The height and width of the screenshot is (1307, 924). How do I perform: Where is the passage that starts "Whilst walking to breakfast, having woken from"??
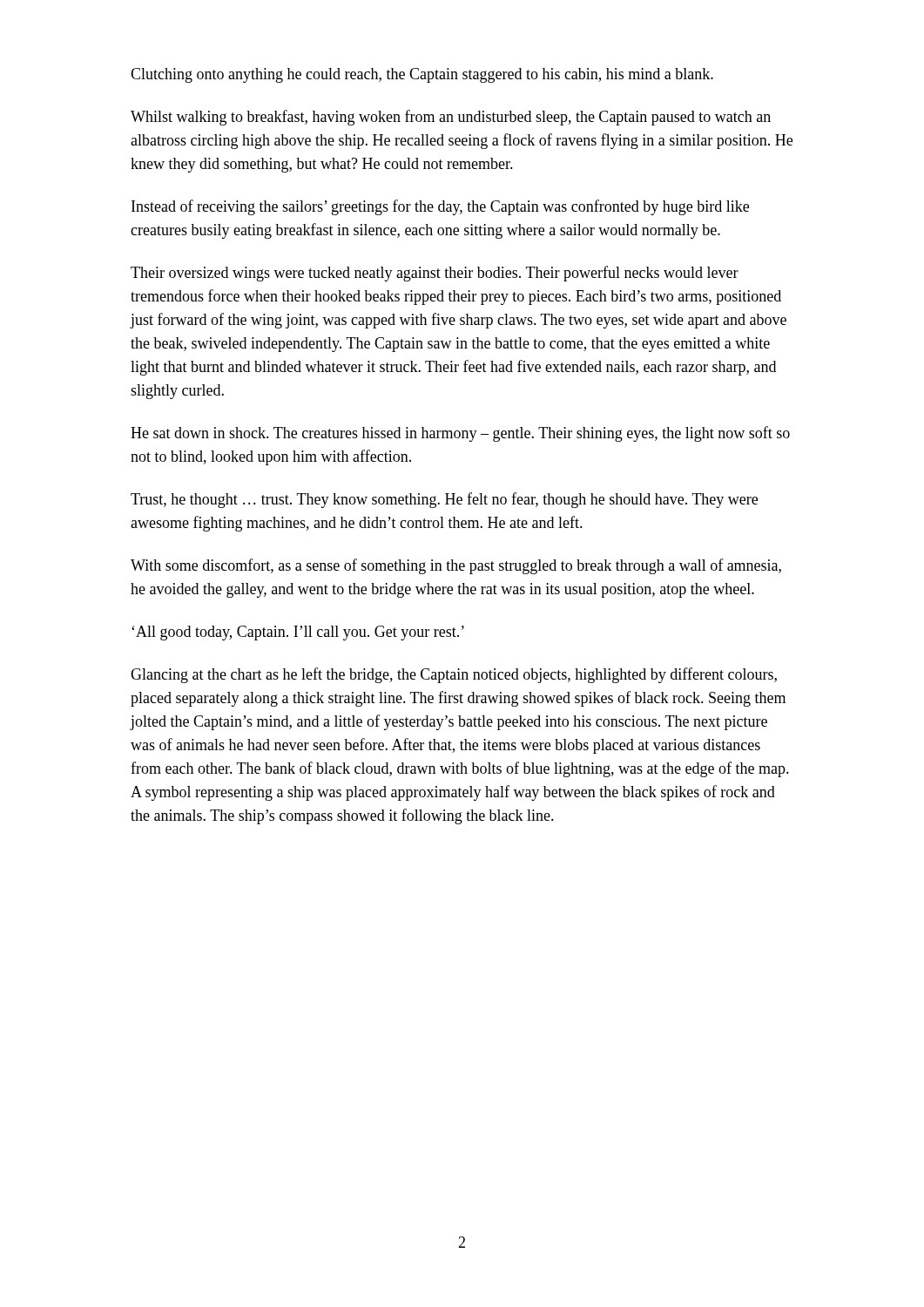[x=462, y=140]
